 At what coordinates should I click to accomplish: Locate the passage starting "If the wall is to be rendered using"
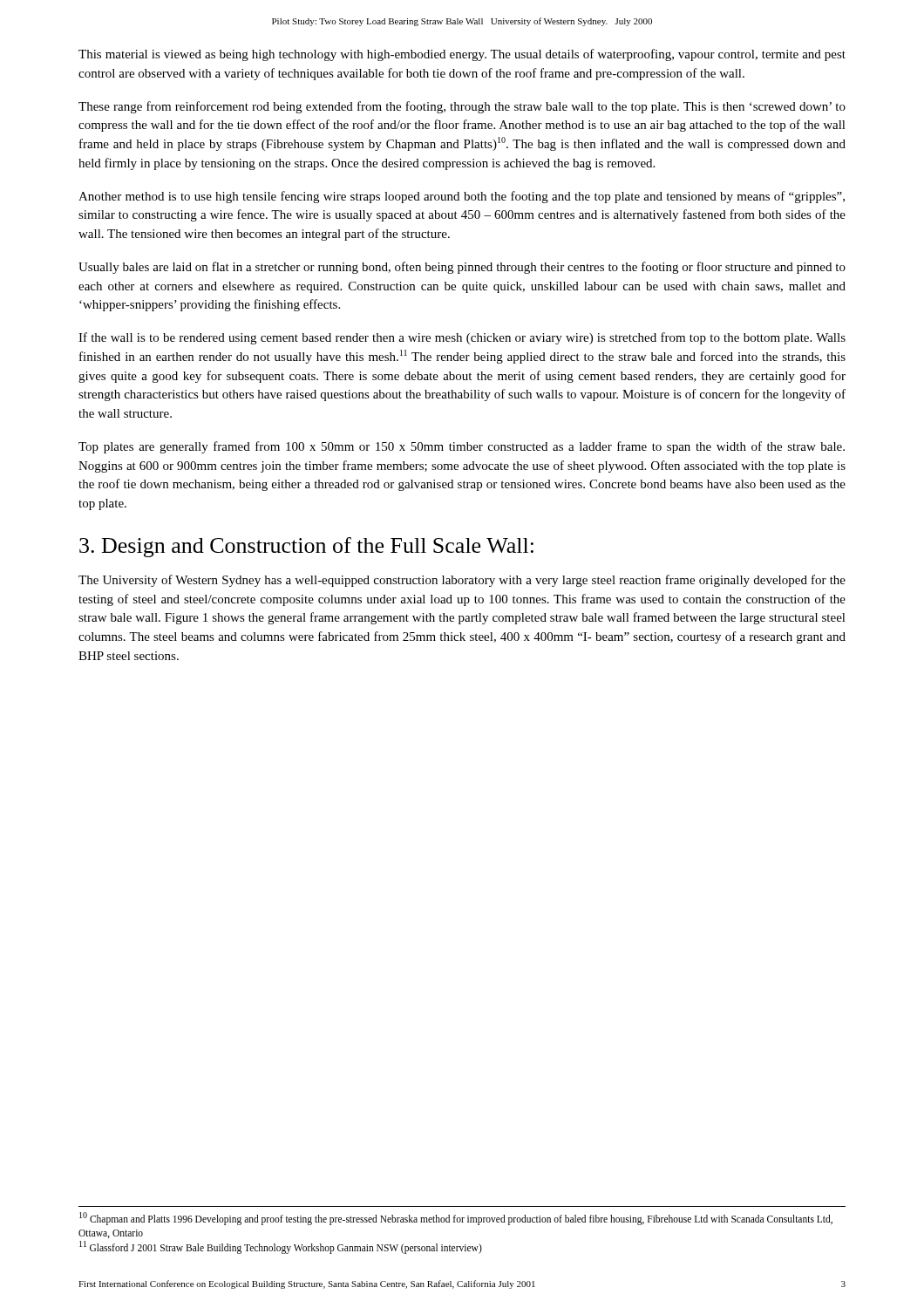click(462, 376)
